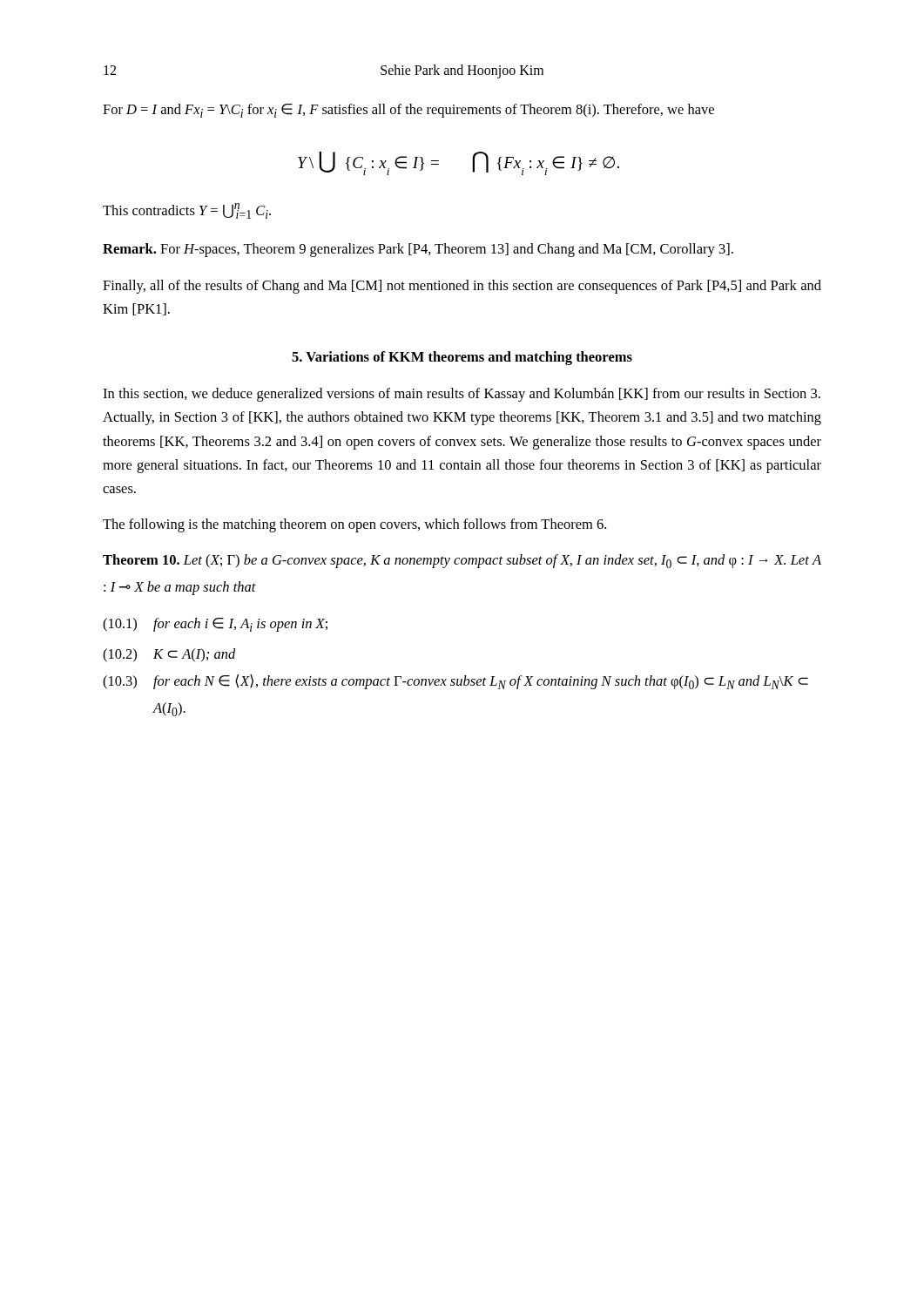
Task: Point to the element starting "(10.2) K ⊂ A(I);"
Action: click(169, 654)
